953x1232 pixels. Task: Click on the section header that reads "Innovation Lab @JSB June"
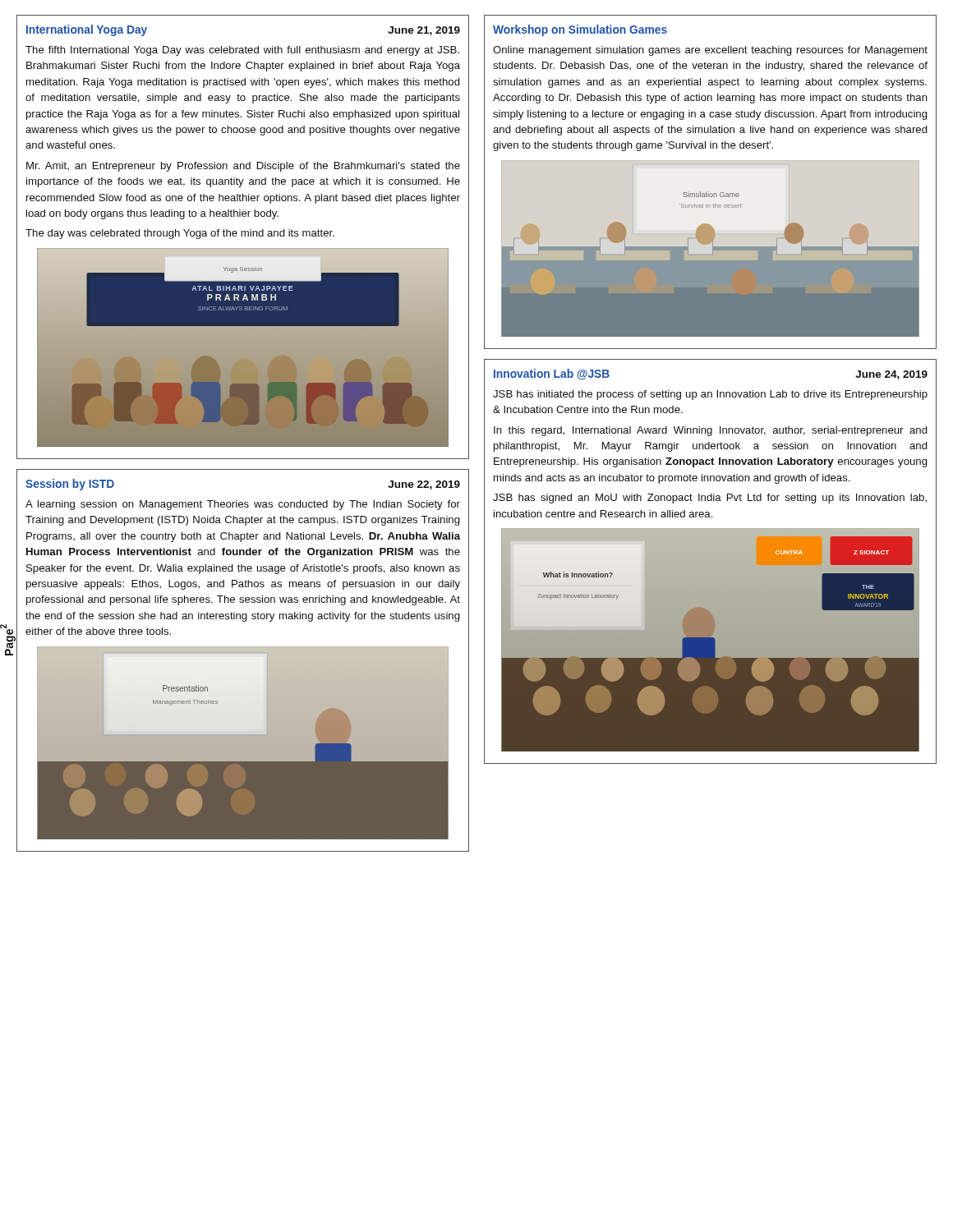[x=710, y=559]
